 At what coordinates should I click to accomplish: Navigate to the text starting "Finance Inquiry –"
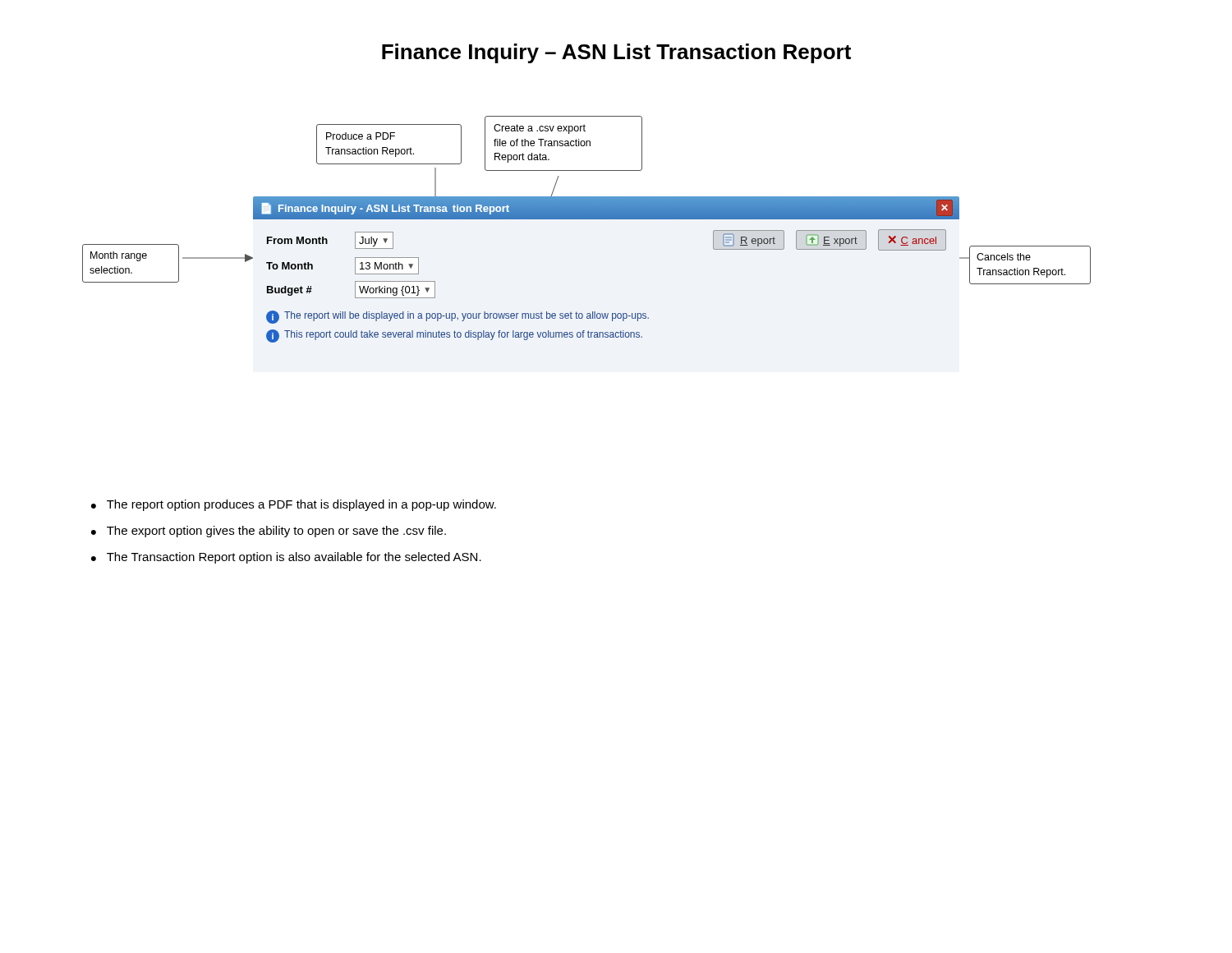pyautogui.click(x=616, y=52)
